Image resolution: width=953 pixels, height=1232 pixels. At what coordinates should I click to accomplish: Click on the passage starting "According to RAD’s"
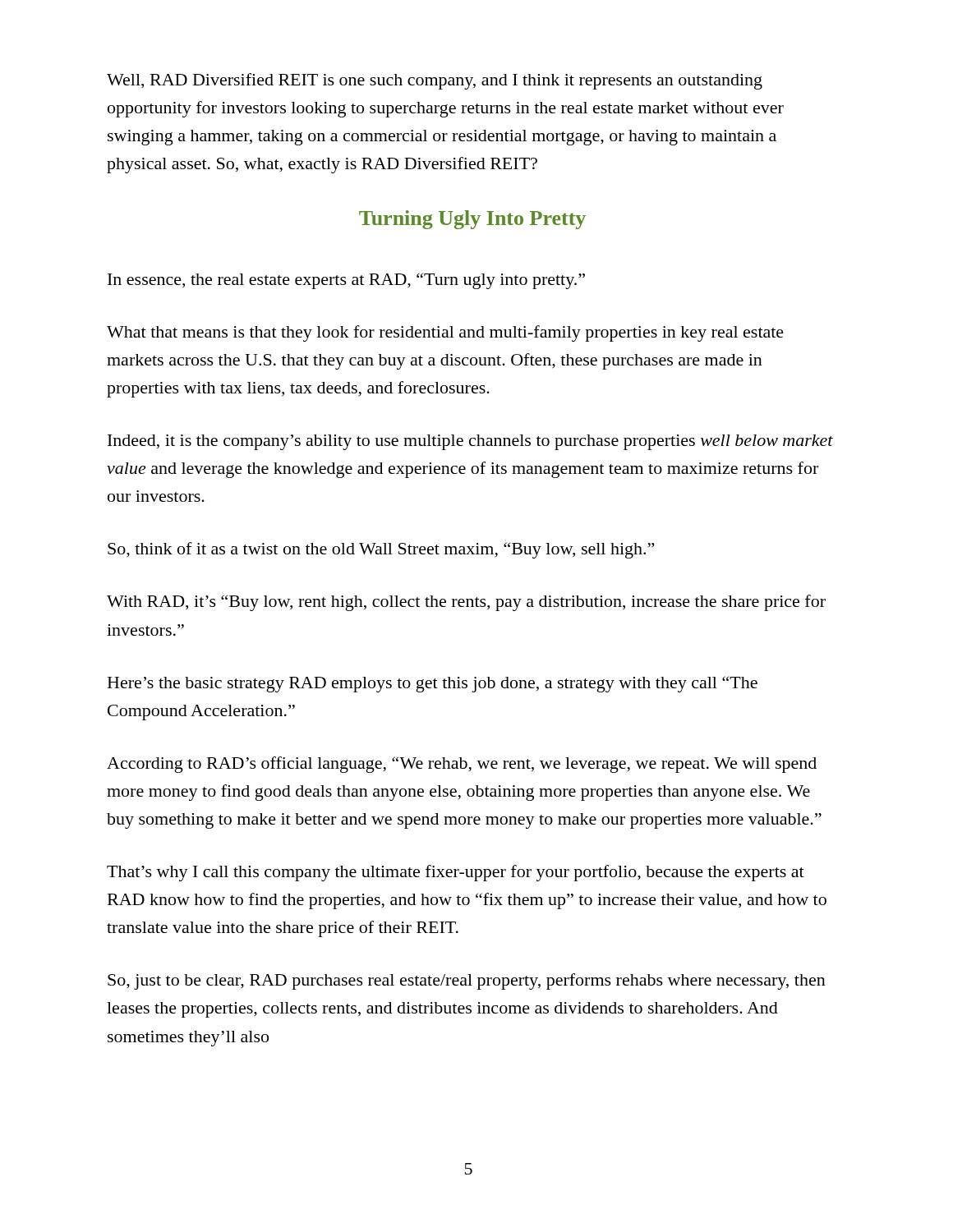point(464,790)
